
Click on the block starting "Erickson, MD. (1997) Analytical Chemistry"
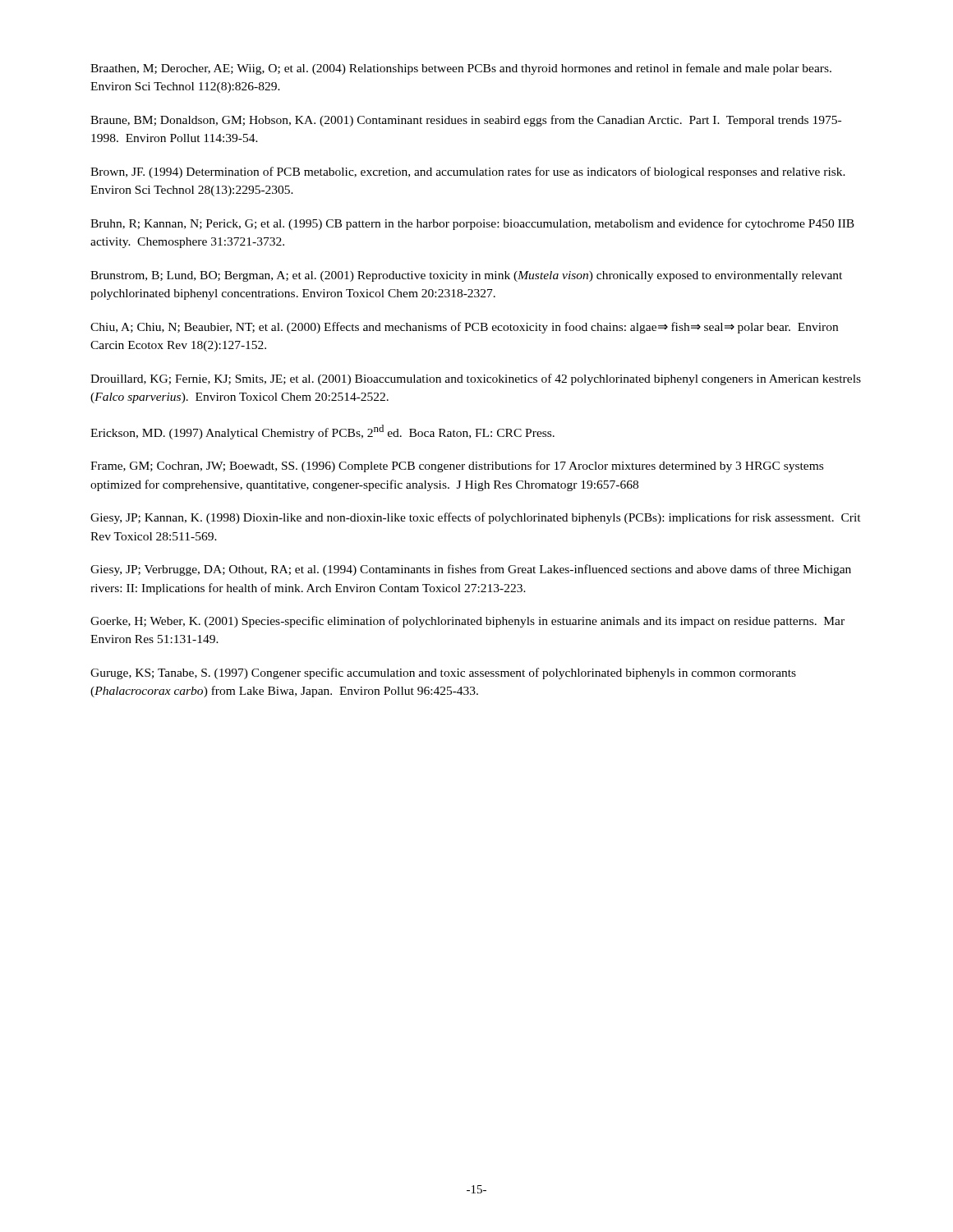[x=323, y=431]
